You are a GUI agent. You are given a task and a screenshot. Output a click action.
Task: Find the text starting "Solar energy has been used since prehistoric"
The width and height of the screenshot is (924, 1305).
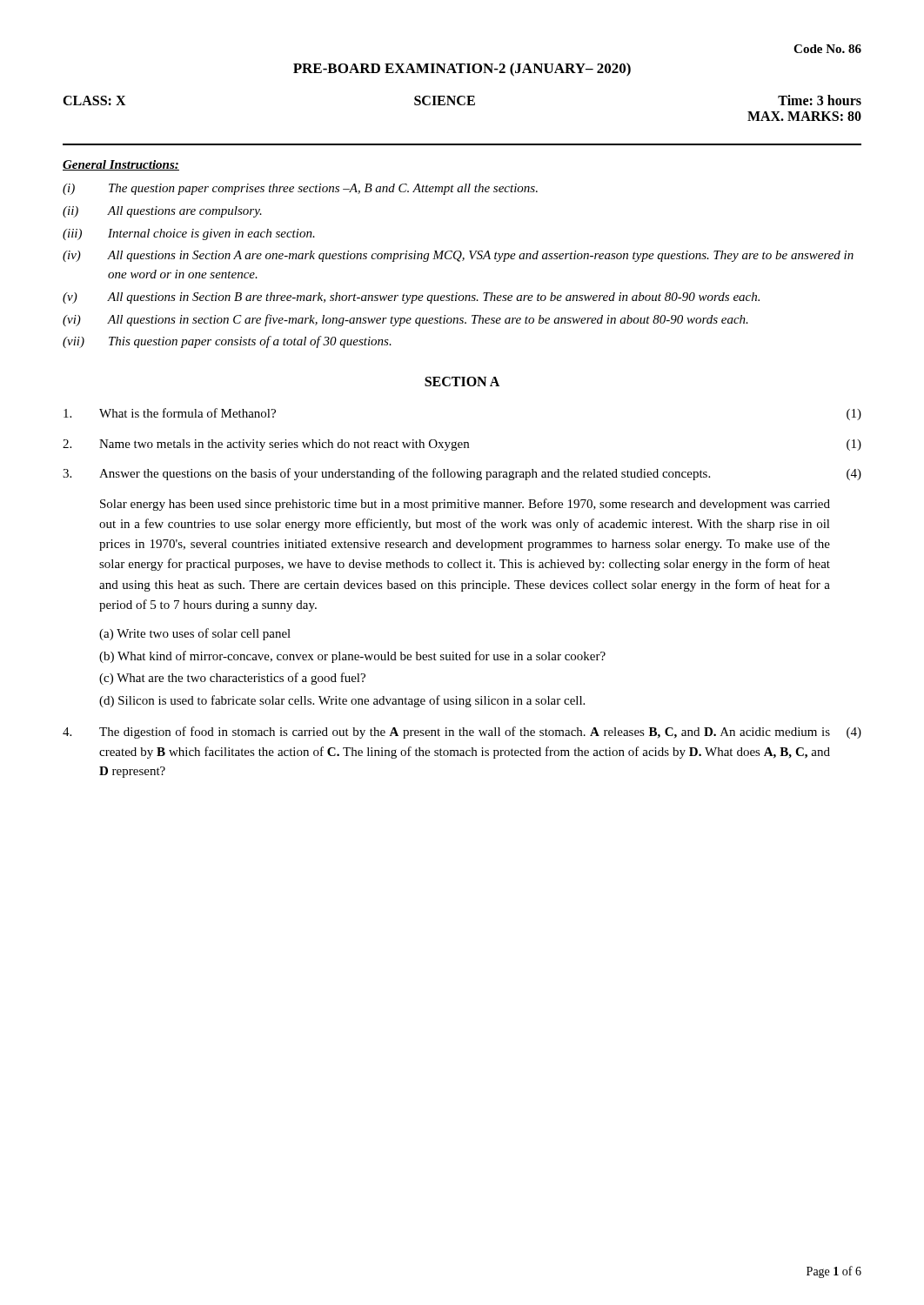[465, 554]
